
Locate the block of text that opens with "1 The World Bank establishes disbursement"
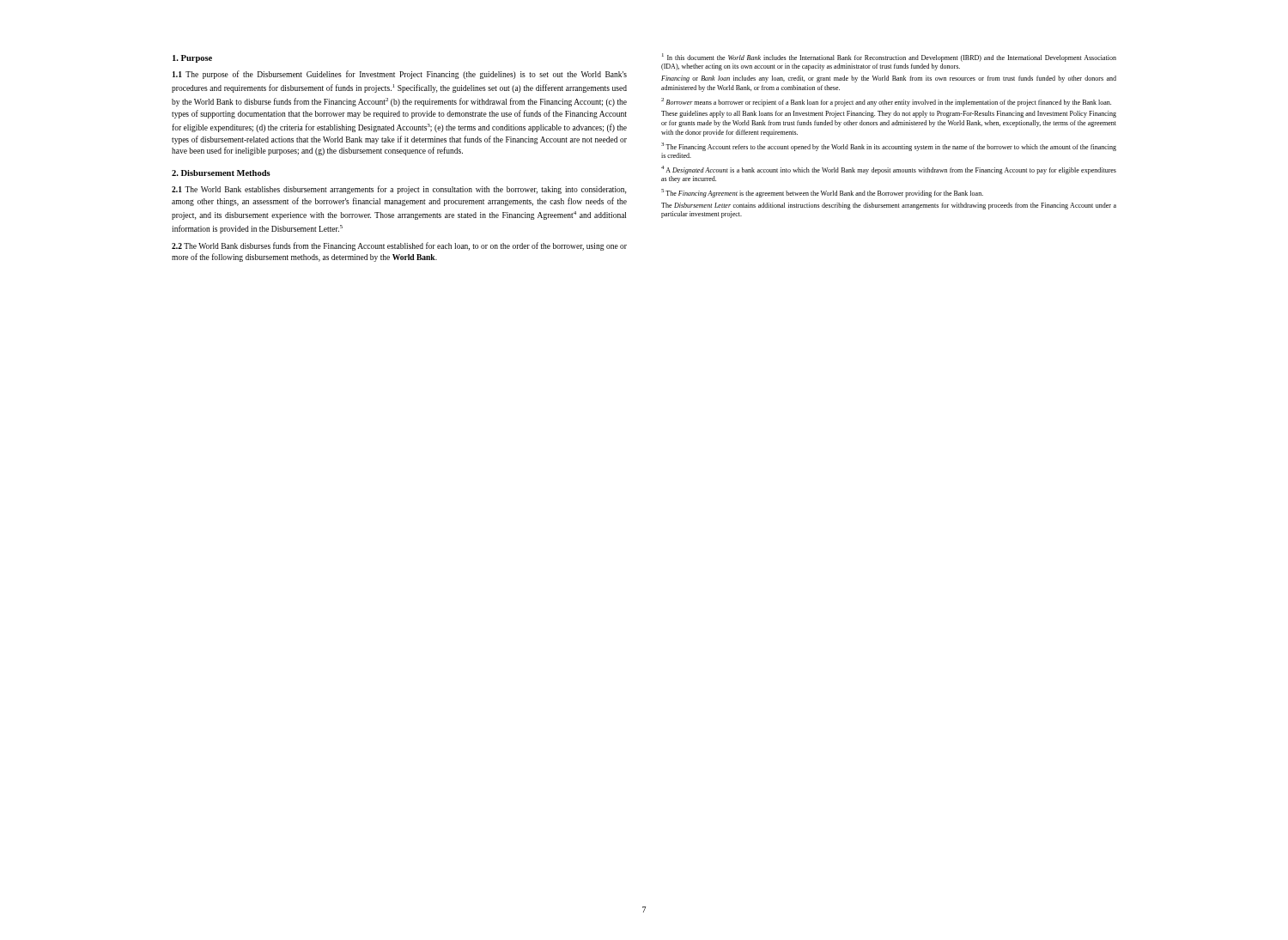pos(399,225)
